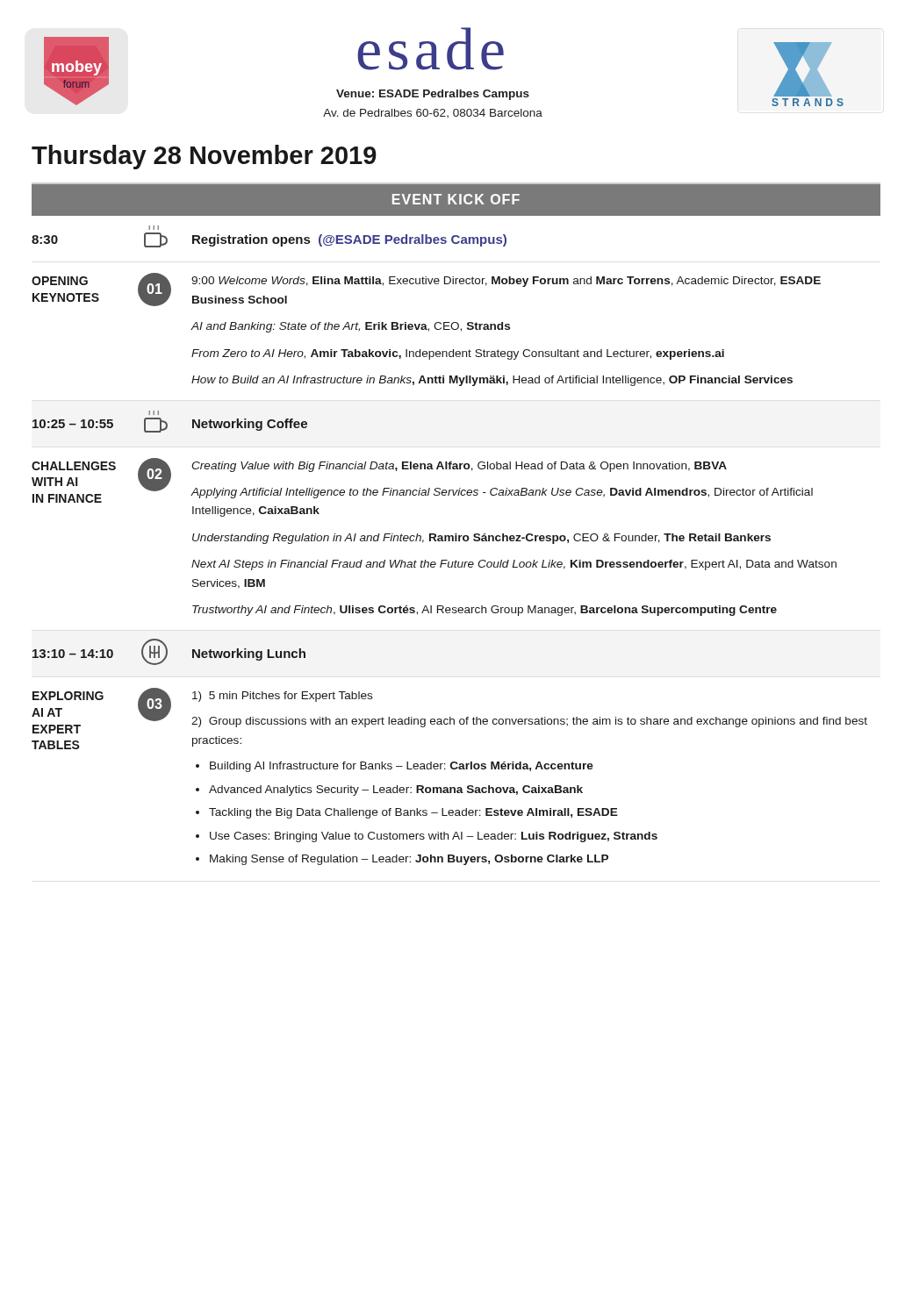Point to the block beginning "1) 5 min Pitches for Expert Tables 2)"
Viewport: 912px width, 1316px height.
coord(532,777)
